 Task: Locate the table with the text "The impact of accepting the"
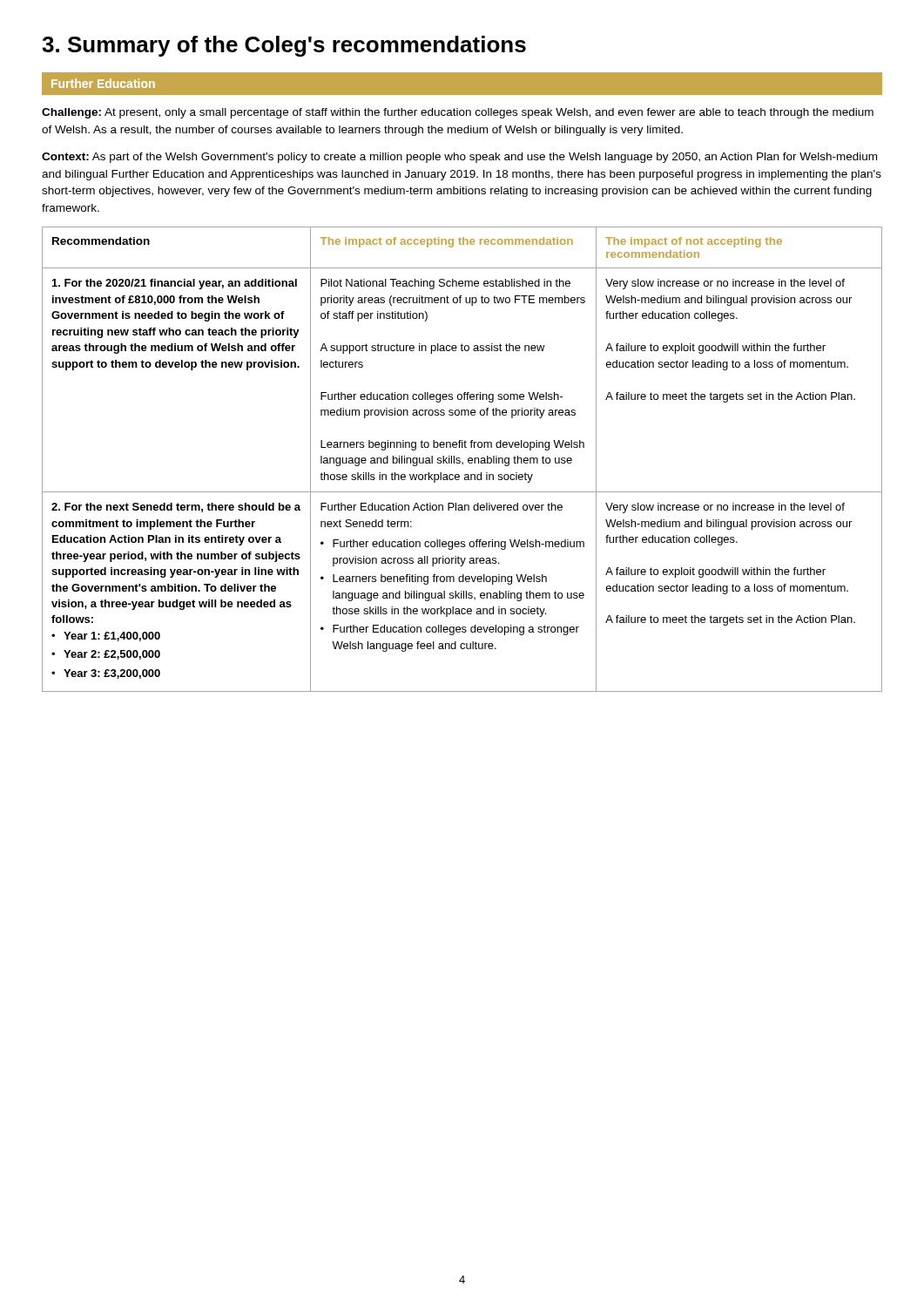click(x=462, y=459)
